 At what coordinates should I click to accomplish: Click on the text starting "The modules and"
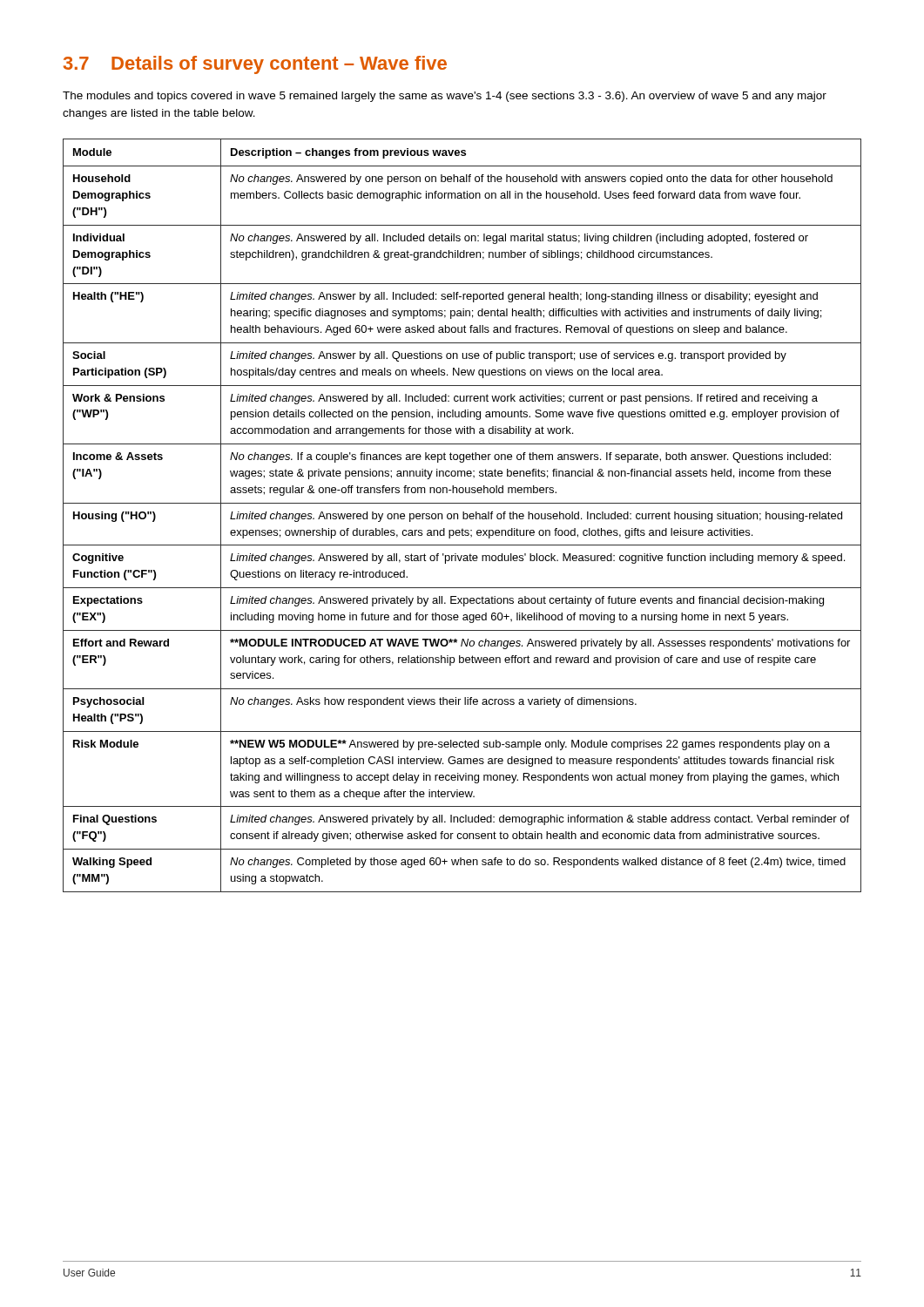pyautogui.click(x=444, y=104)
